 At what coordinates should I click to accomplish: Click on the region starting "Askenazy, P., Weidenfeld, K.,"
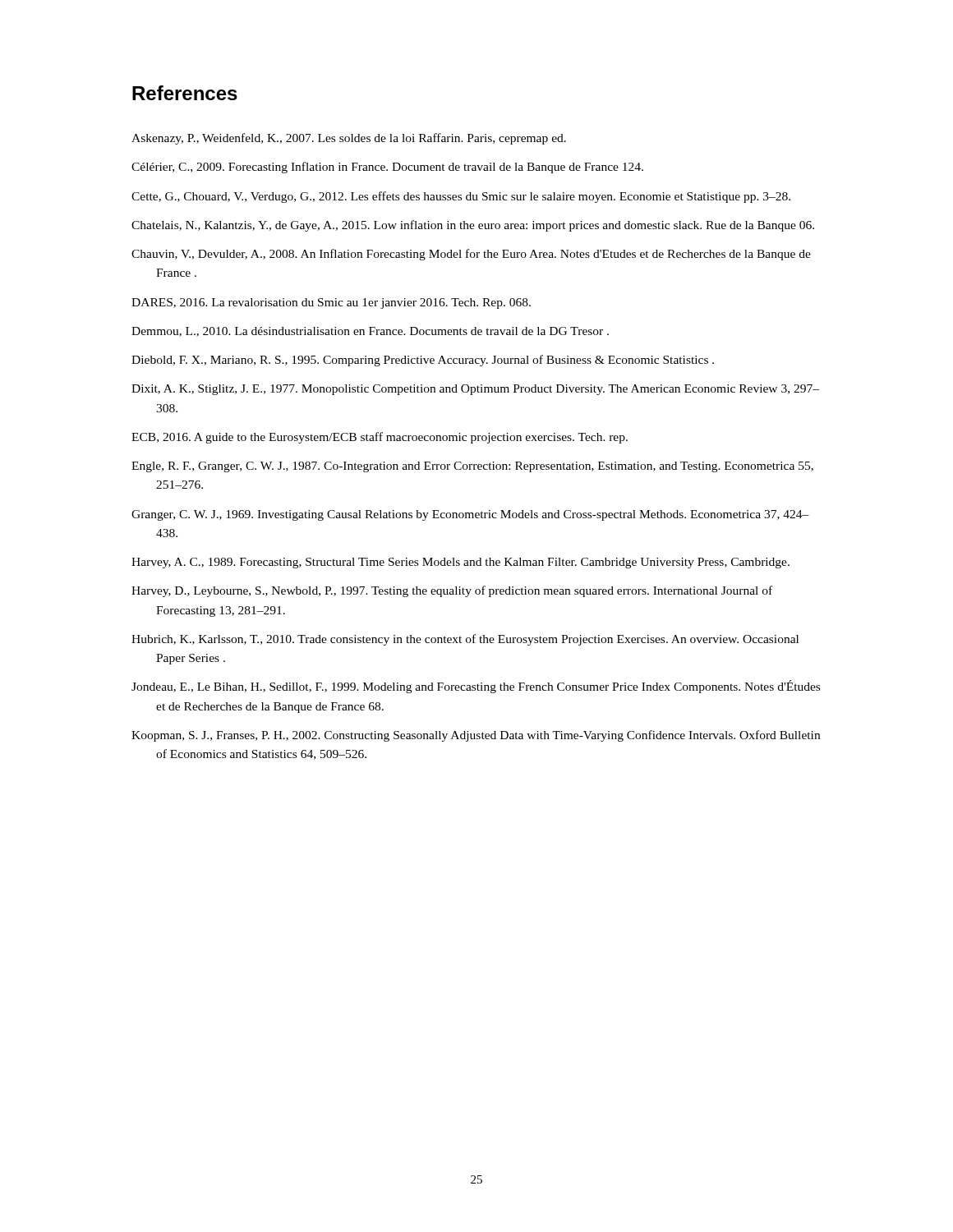tap(349, 138)
